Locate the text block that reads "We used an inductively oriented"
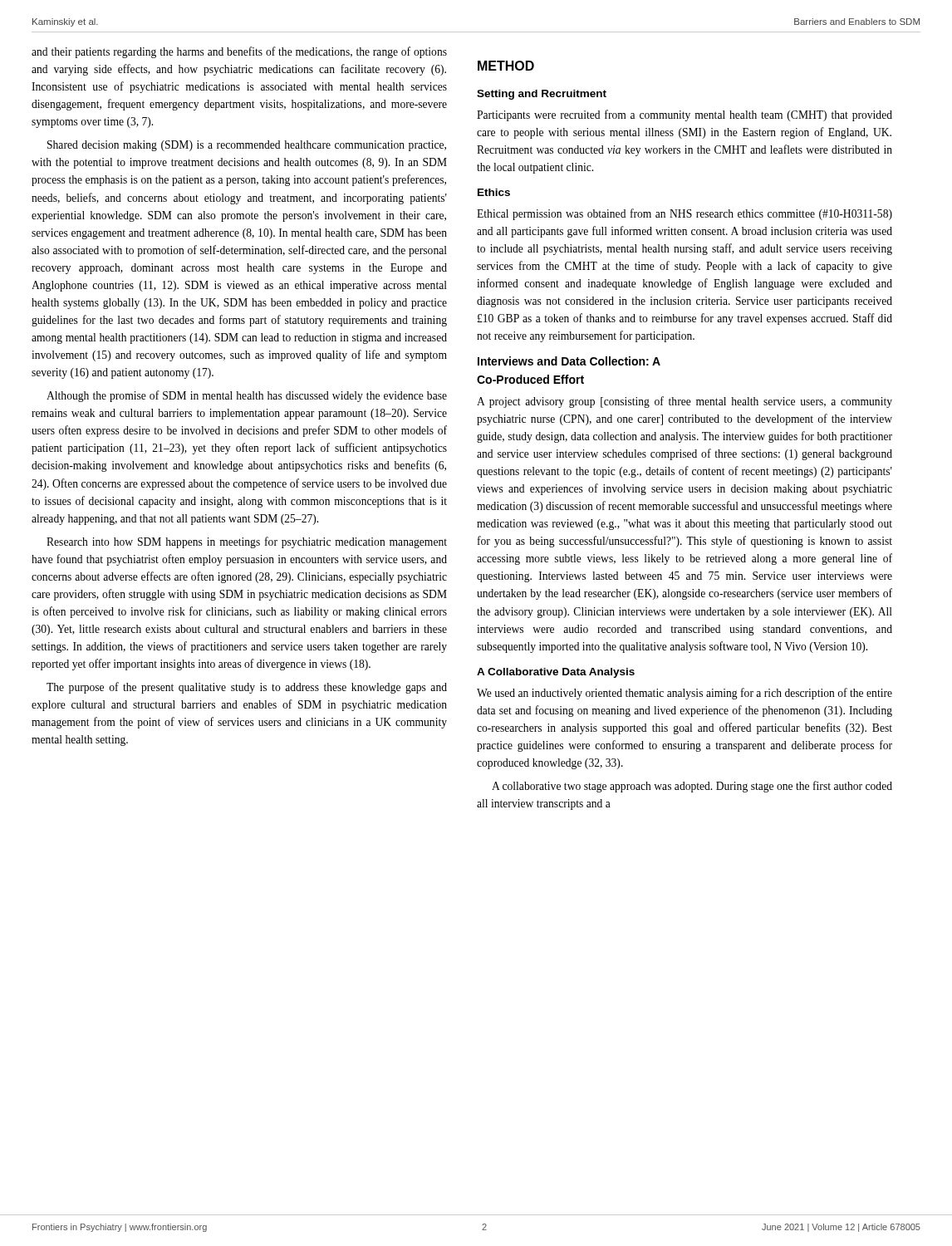 tap(685, 748)
